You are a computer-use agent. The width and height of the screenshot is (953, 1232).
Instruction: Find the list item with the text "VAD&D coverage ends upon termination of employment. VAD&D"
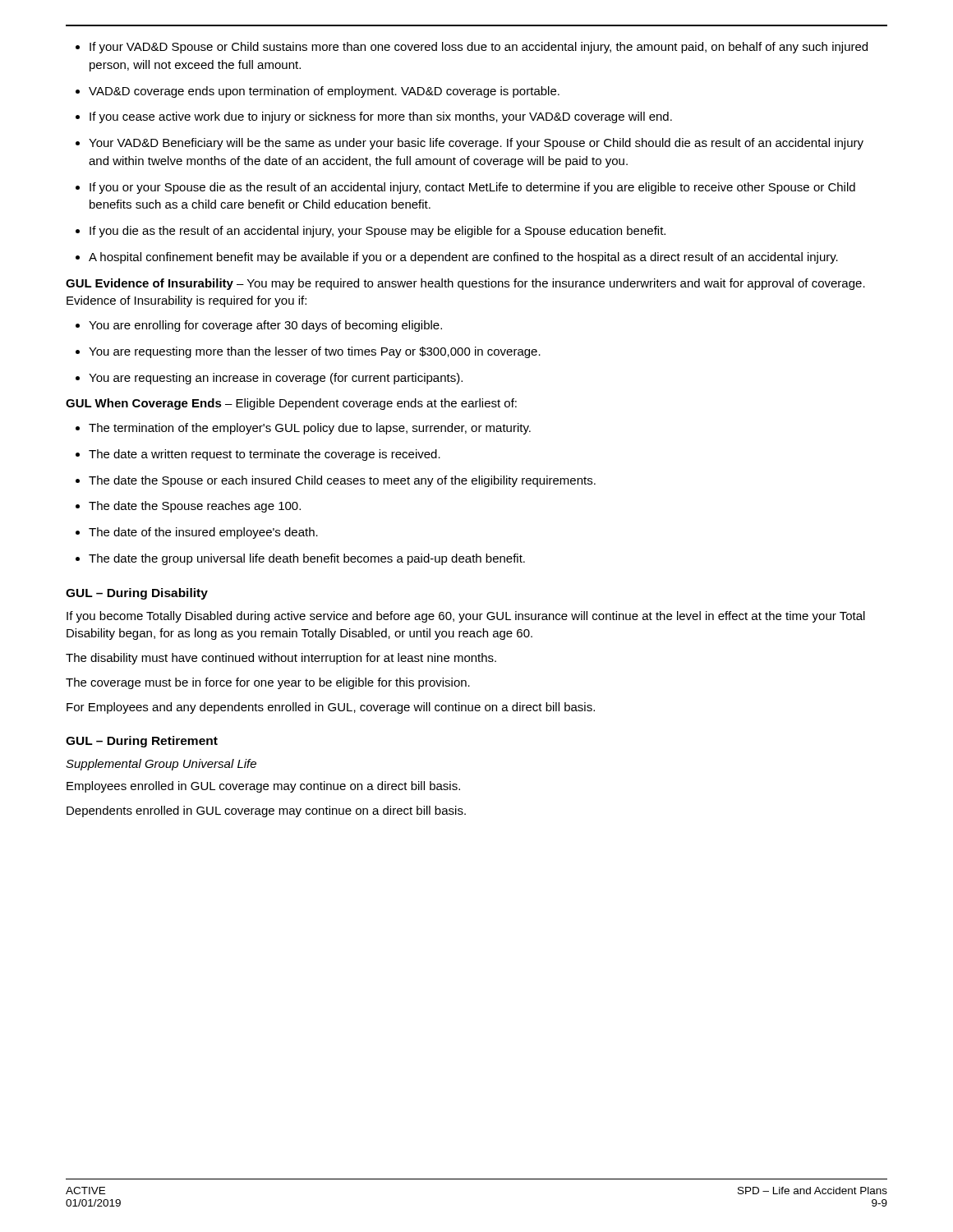(476, 91)
